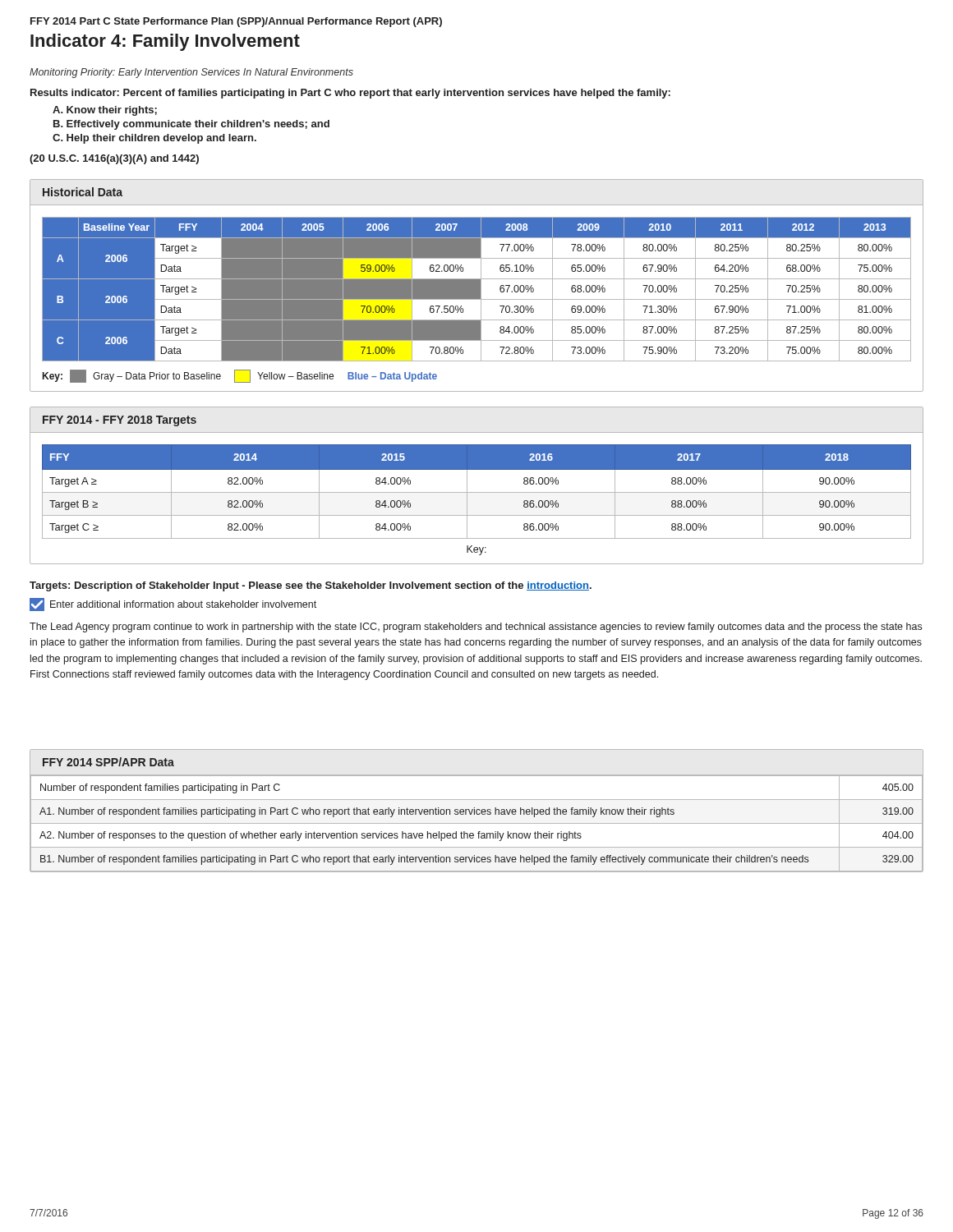
Task: Point to the block beginning "The Lead Agency program continue to work"
Action: [476, 651]
